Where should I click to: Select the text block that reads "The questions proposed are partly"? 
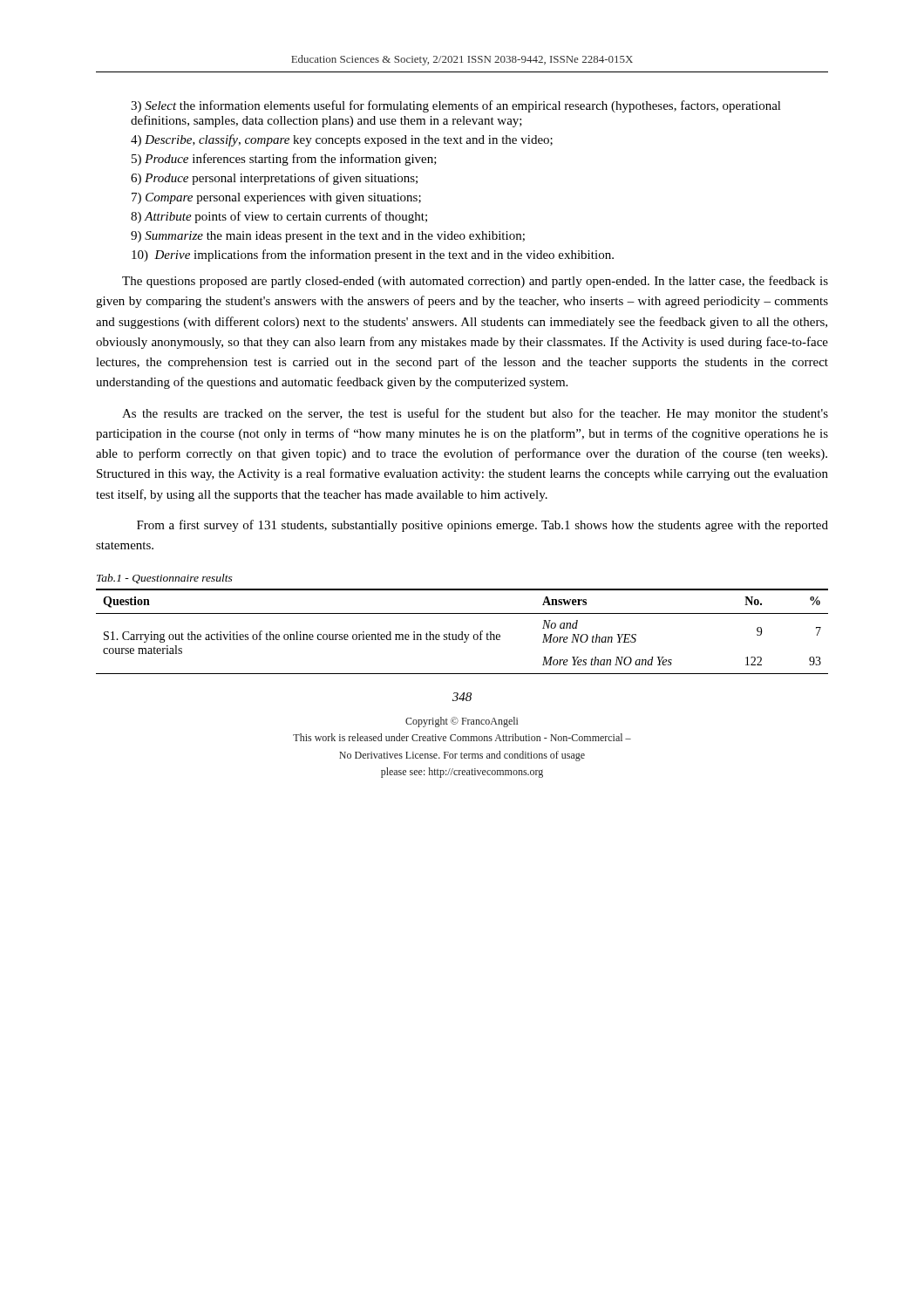(x=462, y=331)
